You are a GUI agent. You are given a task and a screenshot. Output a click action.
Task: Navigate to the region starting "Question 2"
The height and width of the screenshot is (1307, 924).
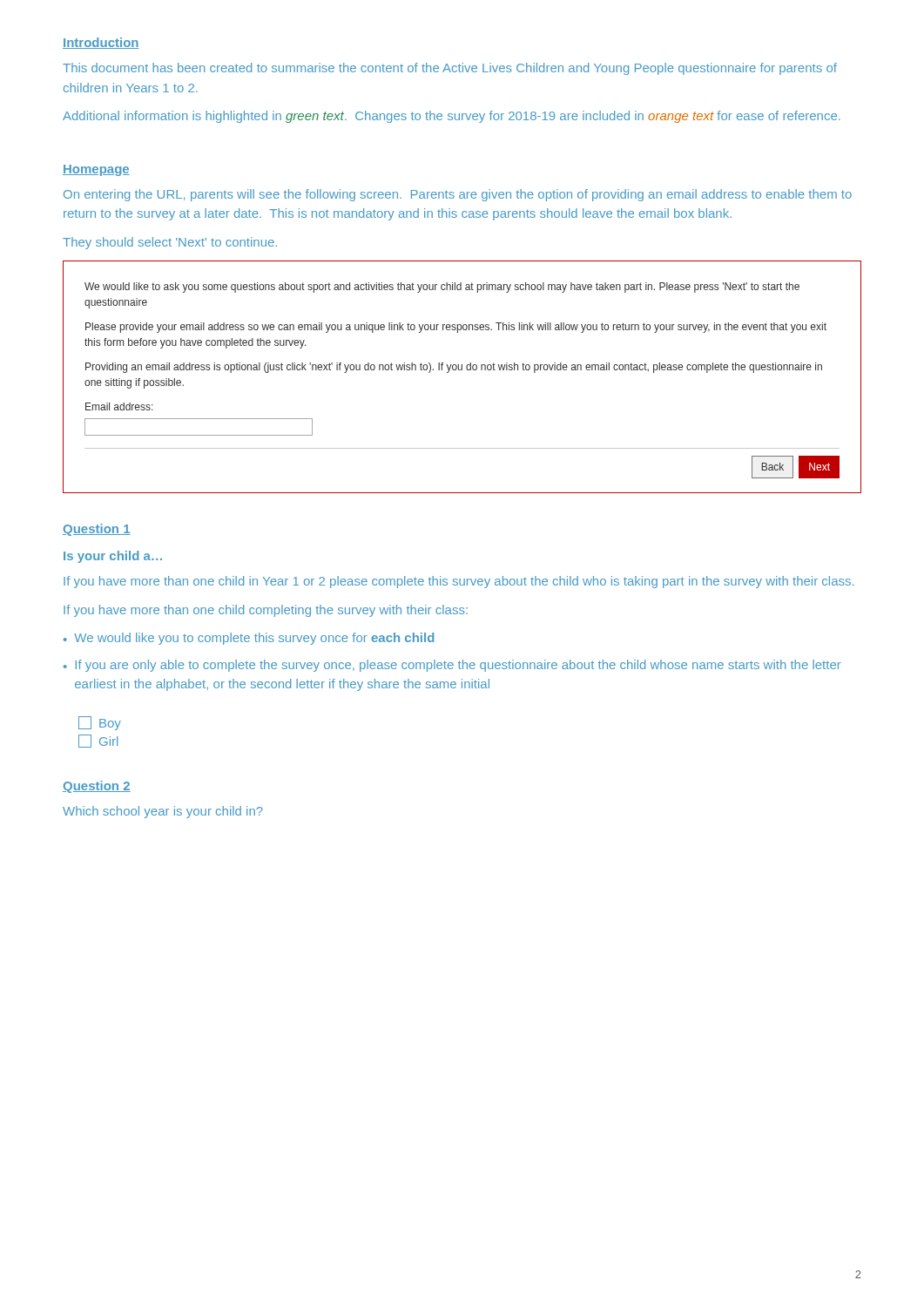tap(96, 785)
